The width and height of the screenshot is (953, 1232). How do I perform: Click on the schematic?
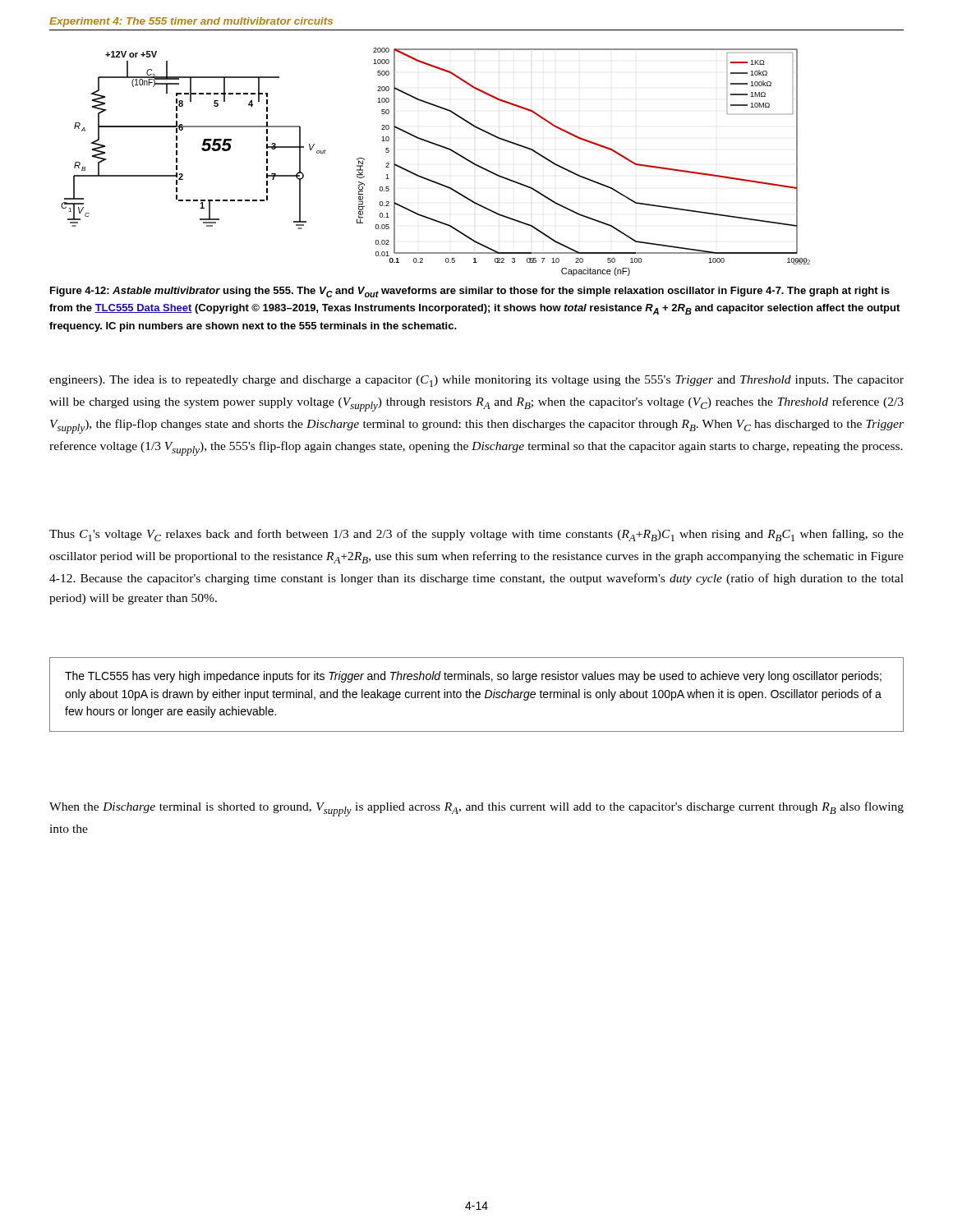pyautogui.click(x=197, y=160)
